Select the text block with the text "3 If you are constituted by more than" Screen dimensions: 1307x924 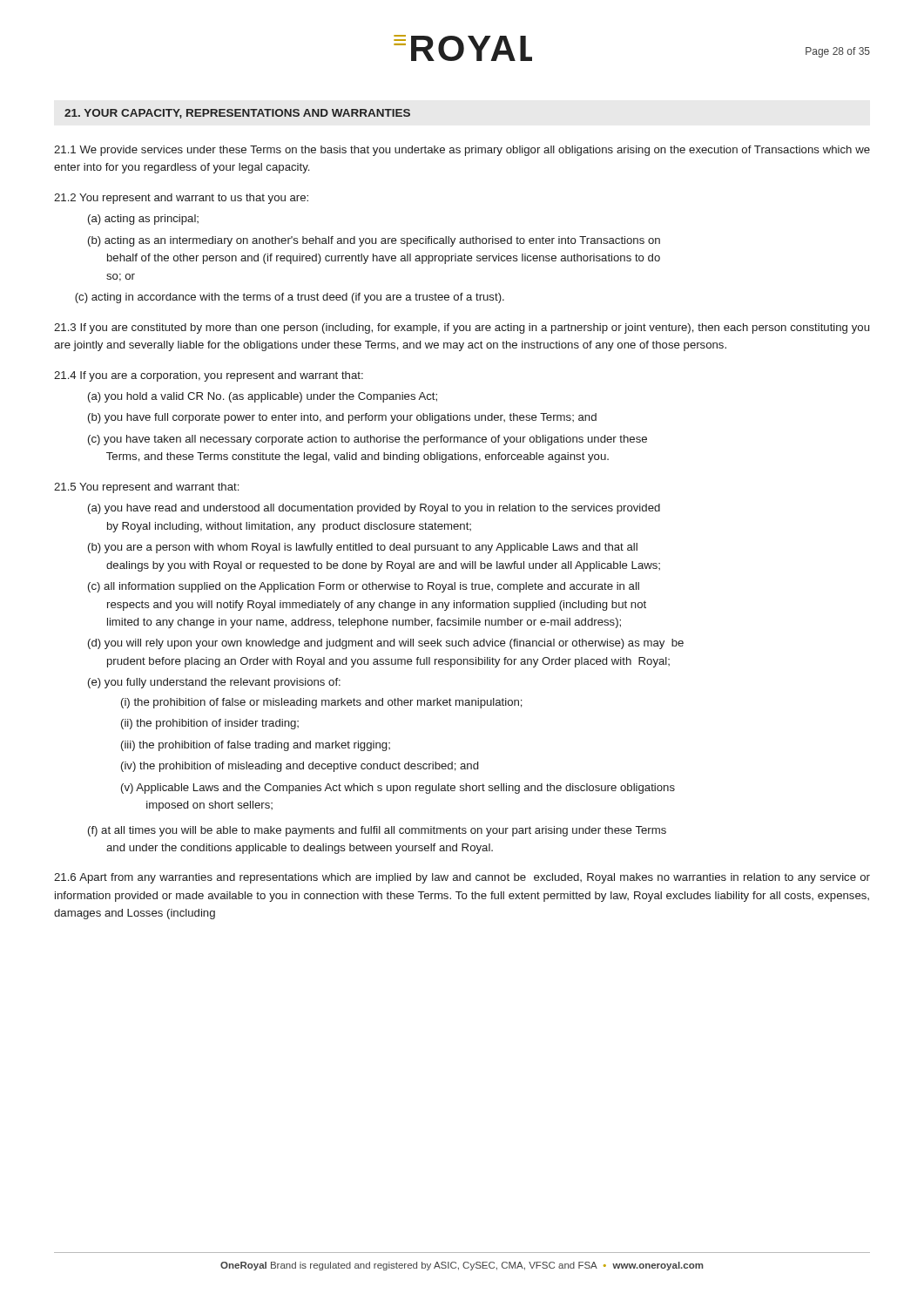click(x=462, y=336)
